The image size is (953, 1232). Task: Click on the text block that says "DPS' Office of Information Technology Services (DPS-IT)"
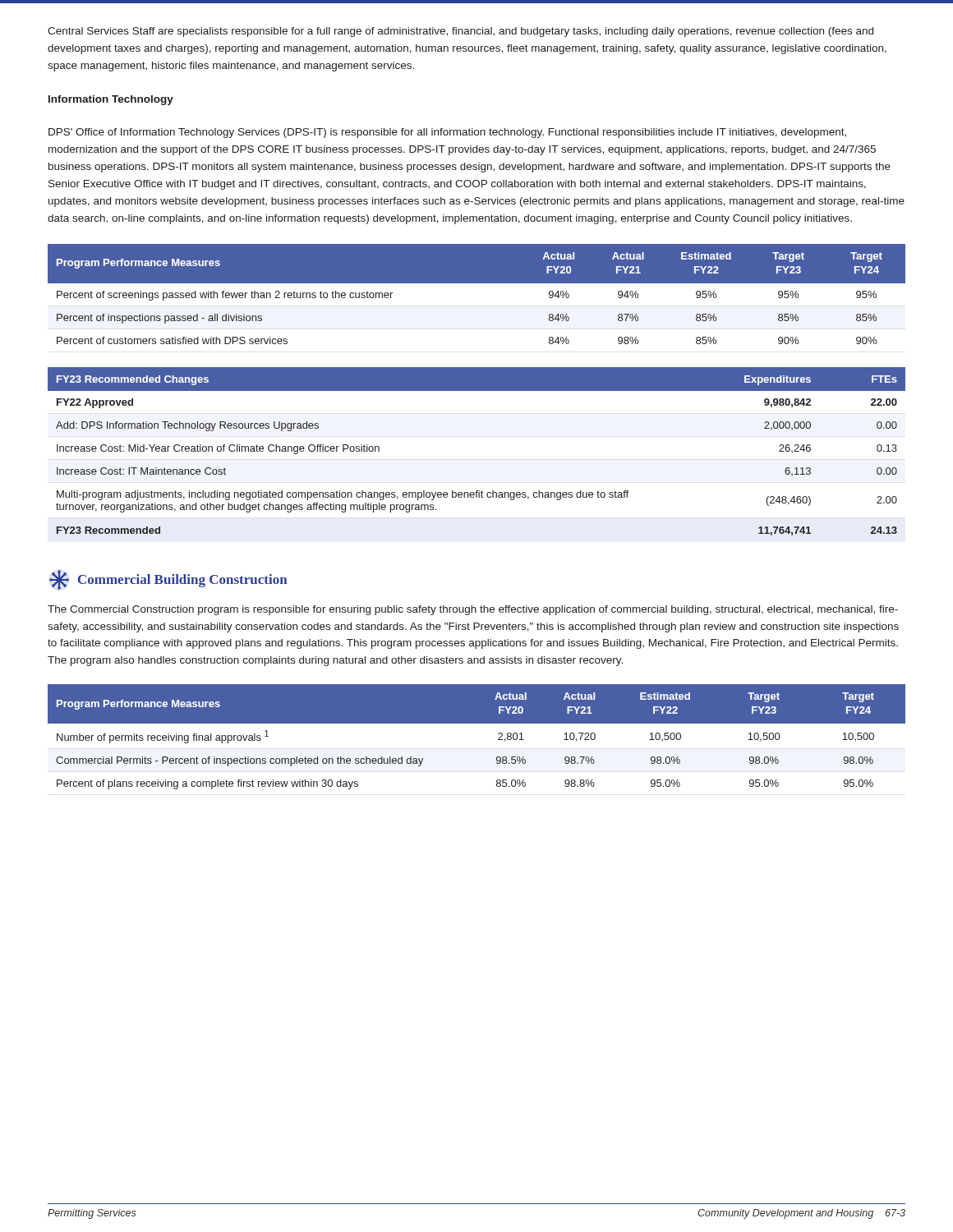(x=476, y=176)
